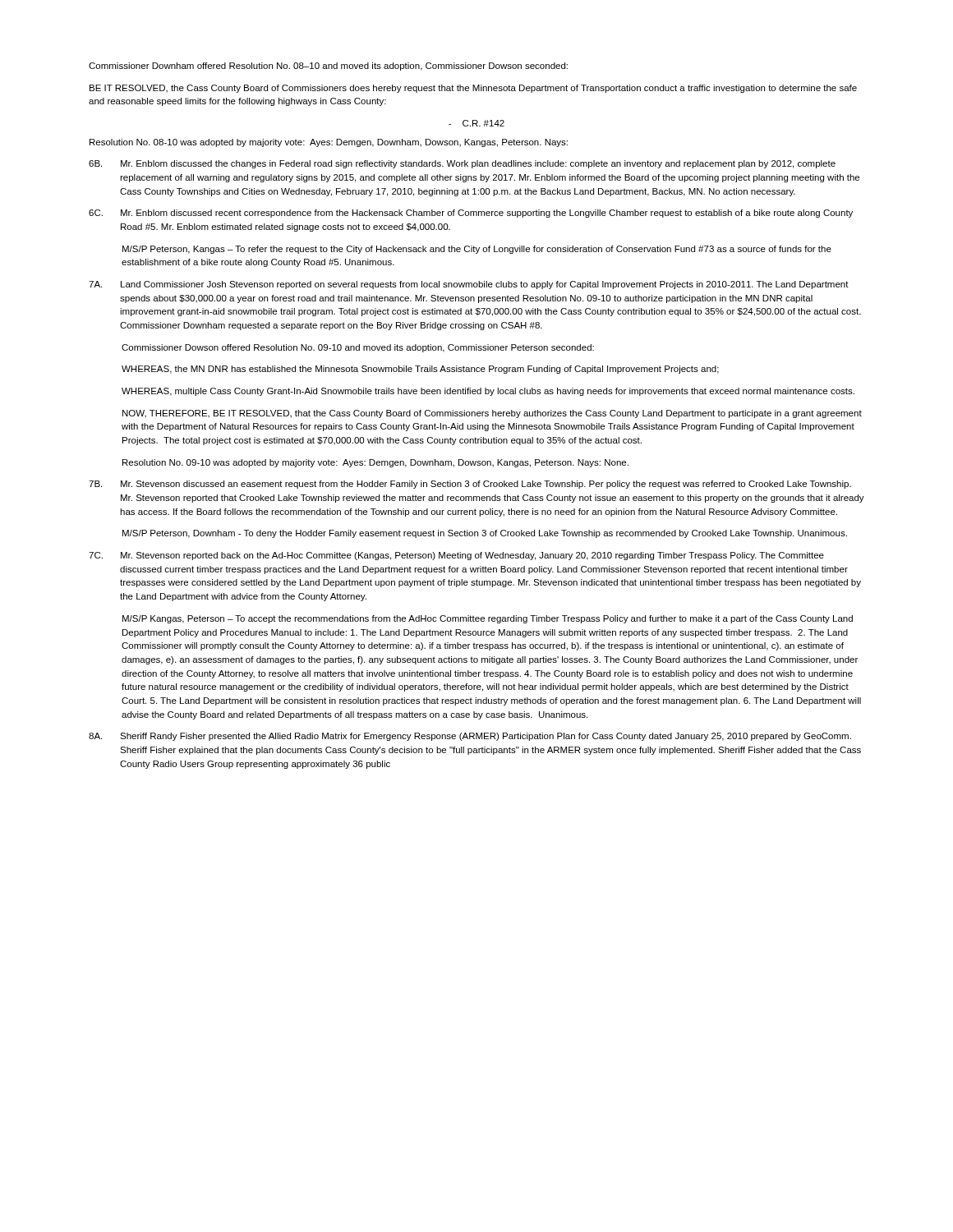This screenshot has height=1232, width=953.
Task: Find the block on this page that starts "M/S/P Kangas, Peterson – To accept the recommendations"
Action: (x=491, y=666)
